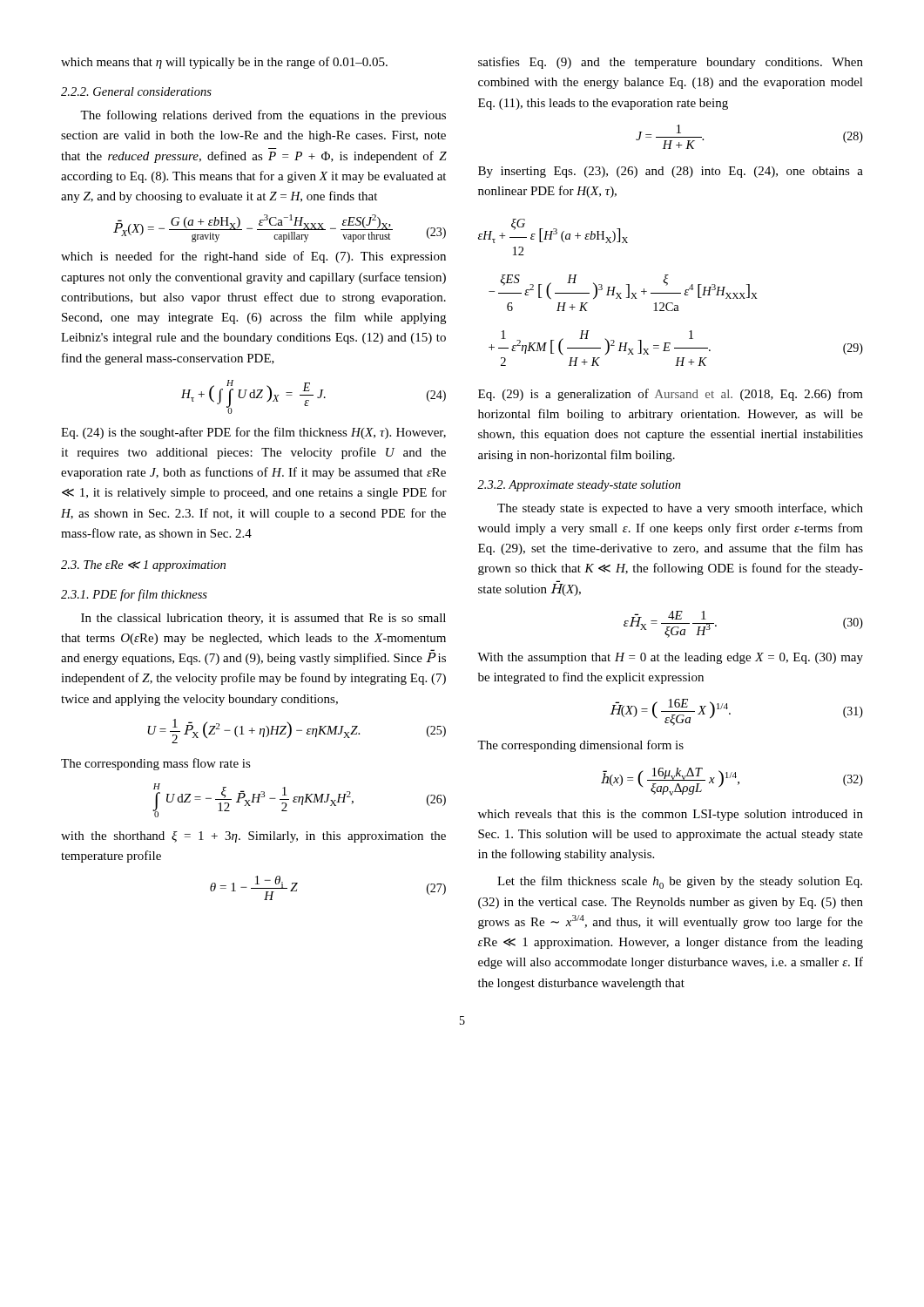Click on the formula containing "θ = 1 − 1 − θi H"

point(254,889)
